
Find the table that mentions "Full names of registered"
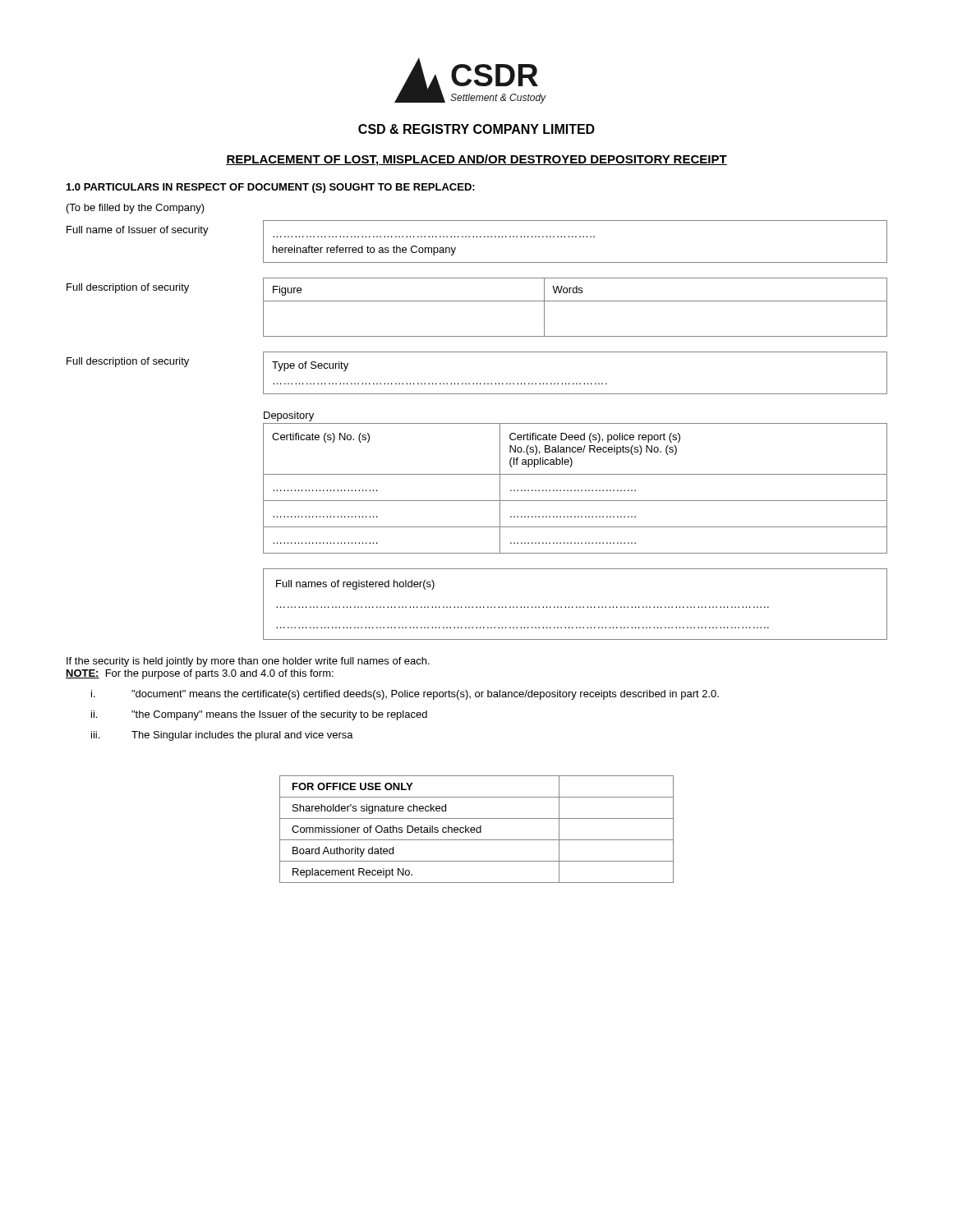[x=575, y=604]
